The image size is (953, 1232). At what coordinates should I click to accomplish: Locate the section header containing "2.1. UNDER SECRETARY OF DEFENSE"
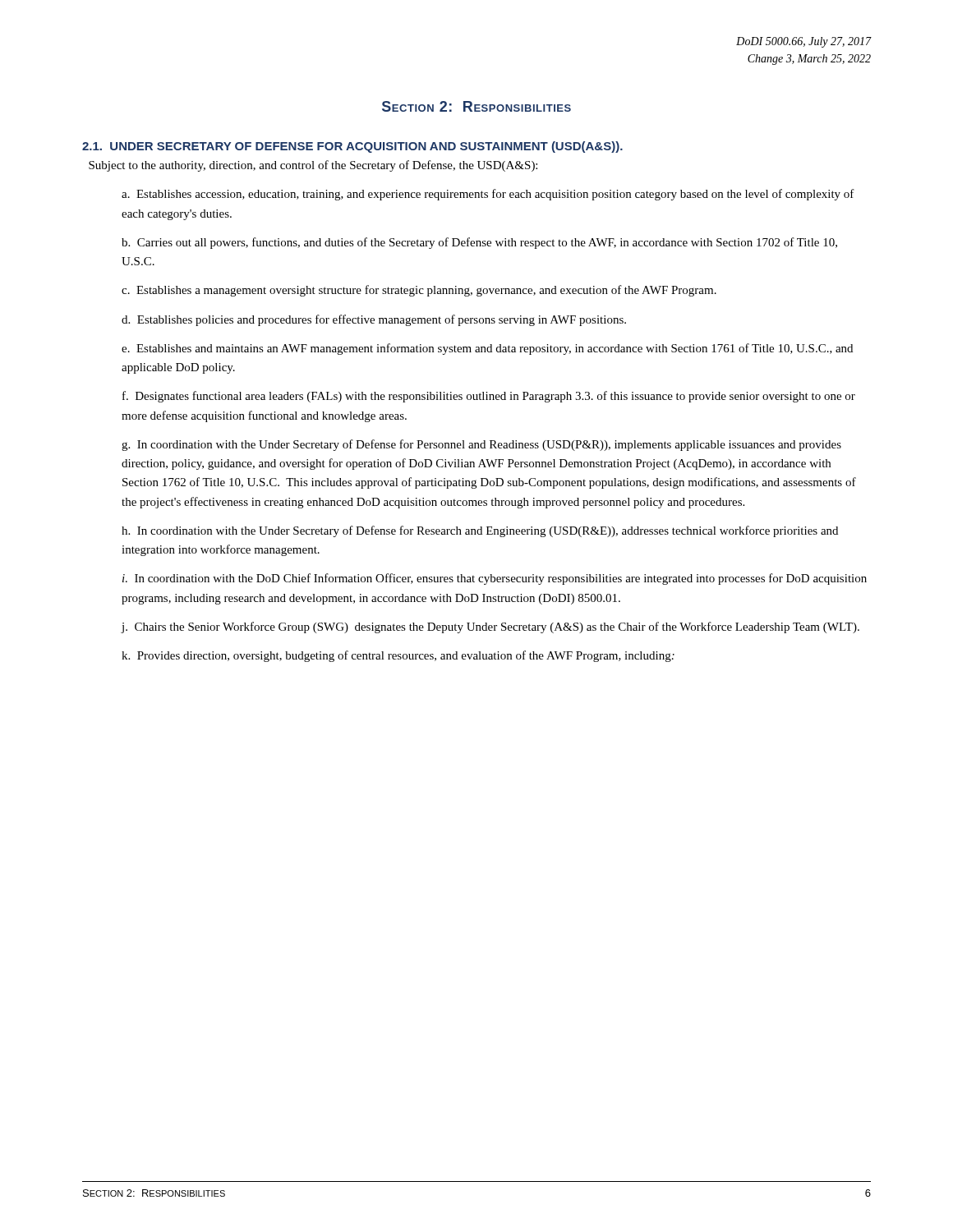point(353,146)
